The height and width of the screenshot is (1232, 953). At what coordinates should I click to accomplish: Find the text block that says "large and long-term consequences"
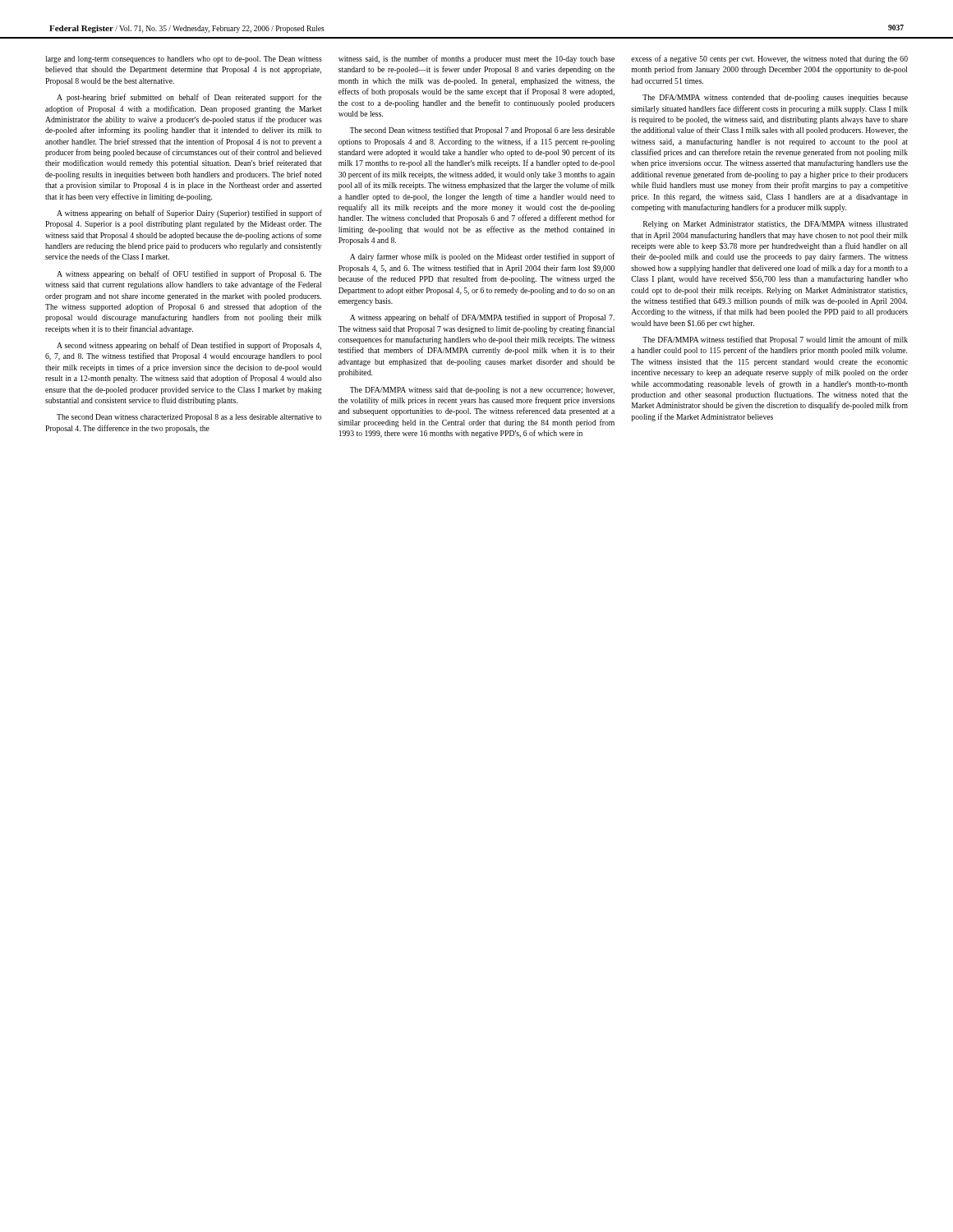183,244
